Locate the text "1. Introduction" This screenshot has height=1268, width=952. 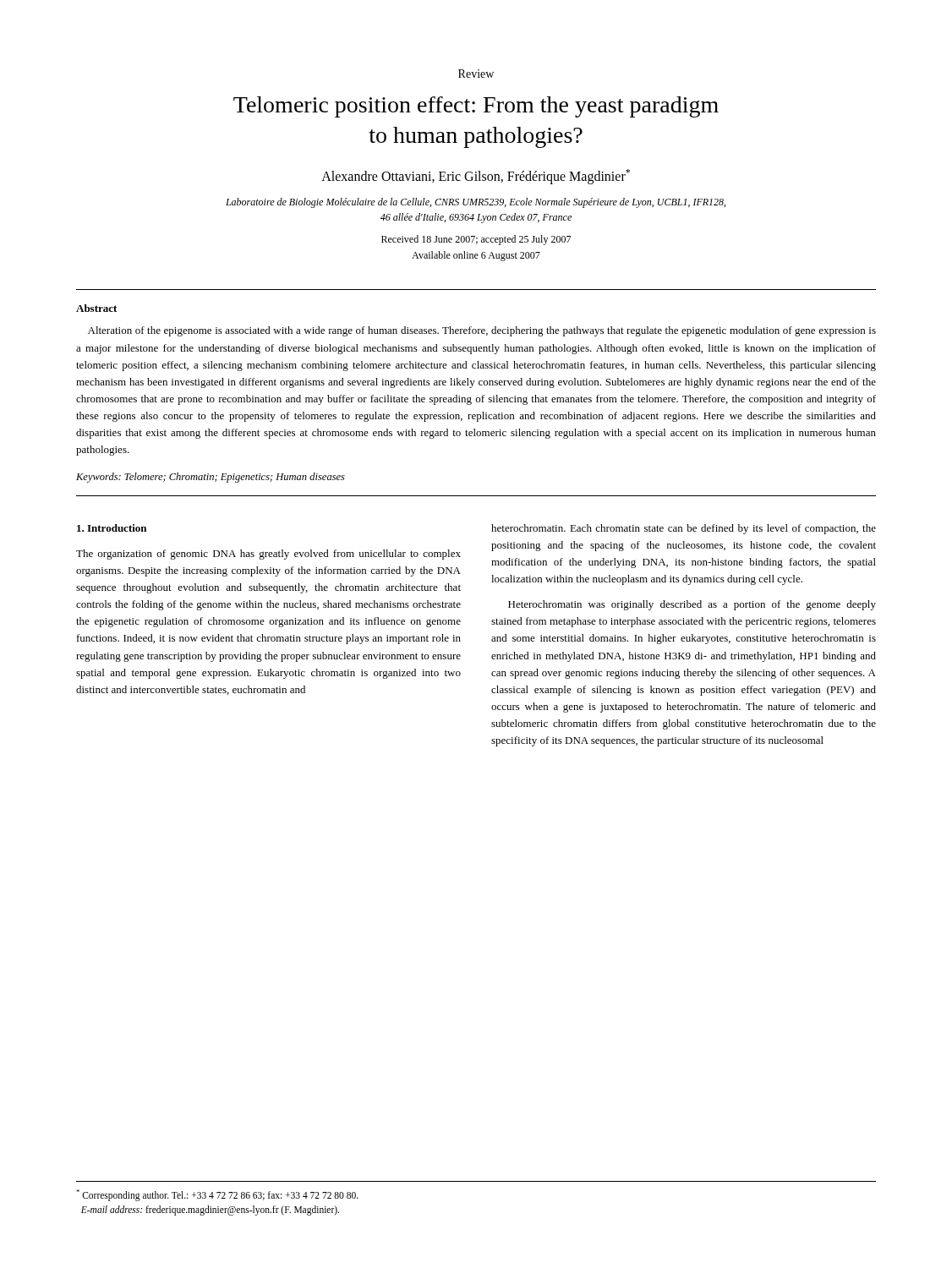click(x=111, y=528)
